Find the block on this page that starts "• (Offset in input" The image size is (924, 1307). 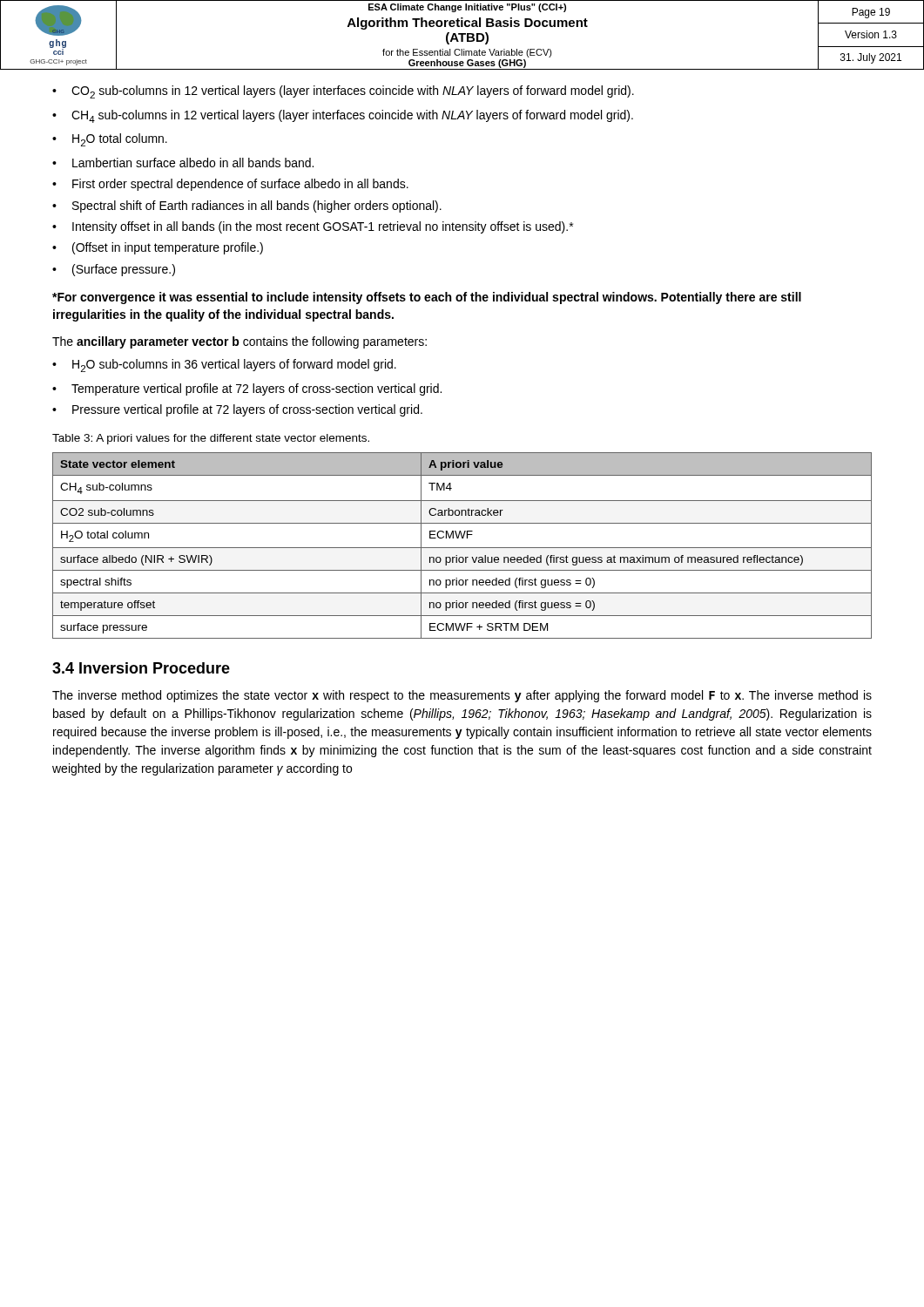[x=158, y=248]
